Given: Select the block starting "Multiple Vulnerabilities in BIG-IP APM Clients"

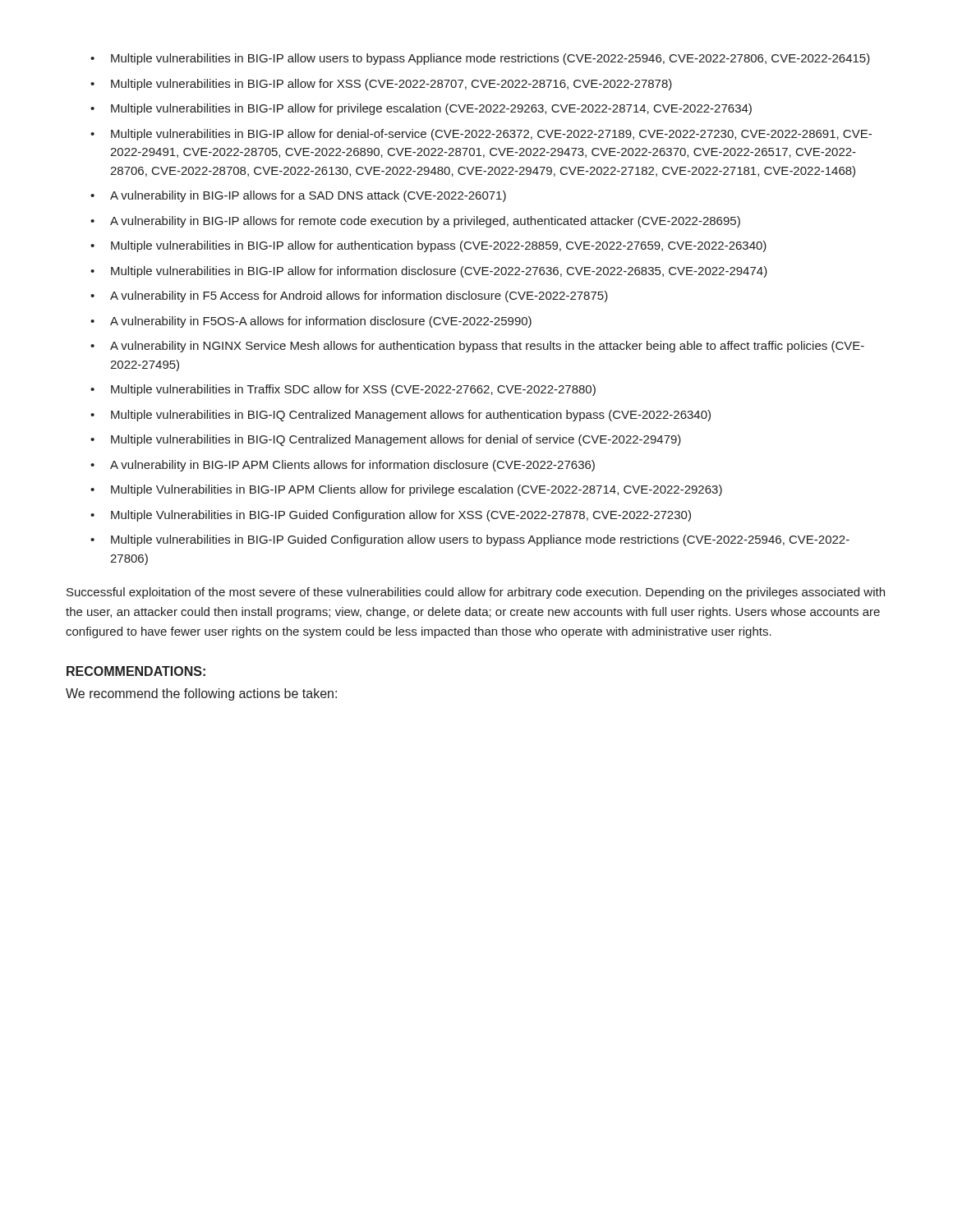Looking at the screenshot, I should pyautogui.click(x=489, y=490).
